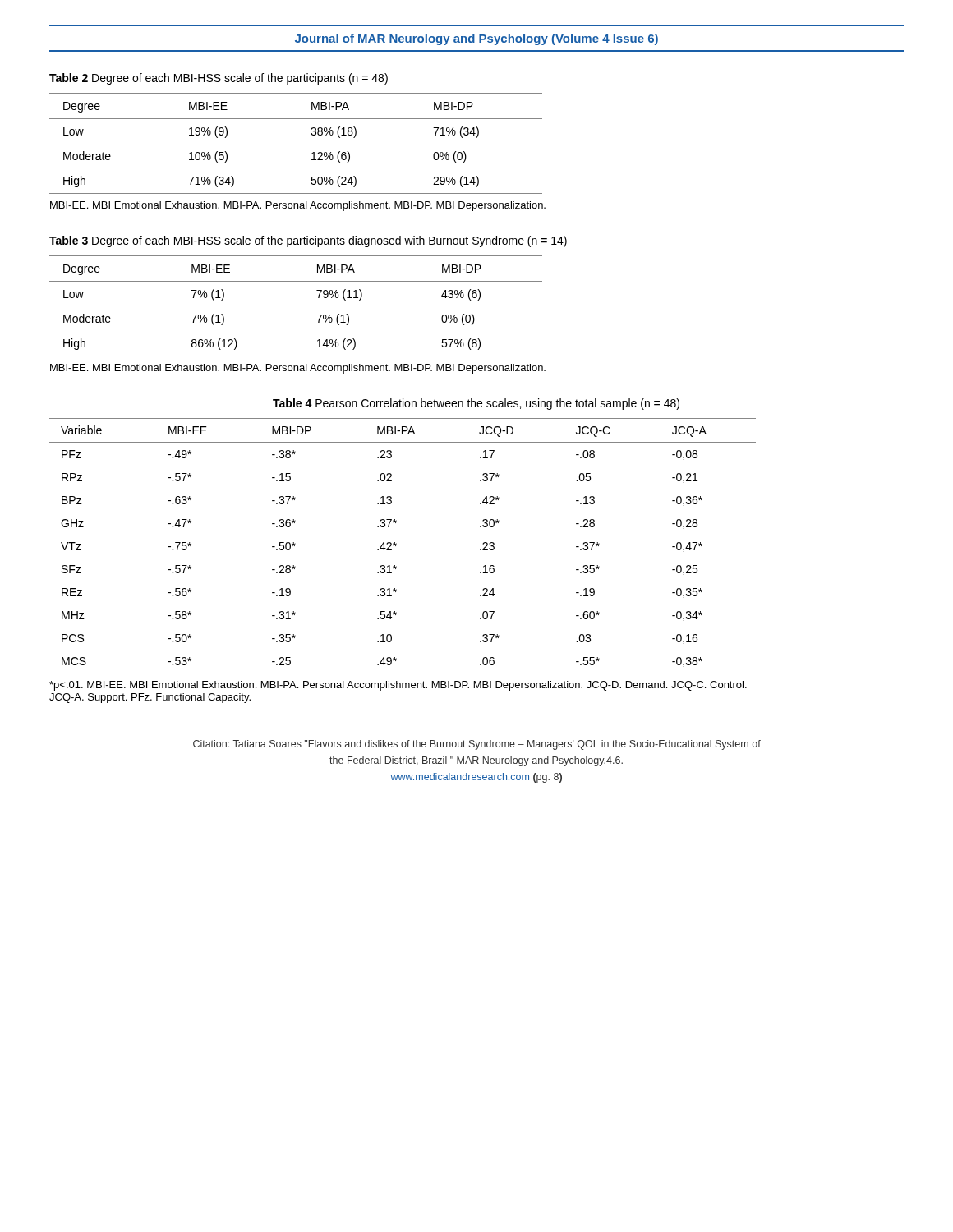
Task: Click on the footnote that reads "p<.01. MBI-EE. MBI Emotional Exhaustion."
Action: tap(398, 691)
